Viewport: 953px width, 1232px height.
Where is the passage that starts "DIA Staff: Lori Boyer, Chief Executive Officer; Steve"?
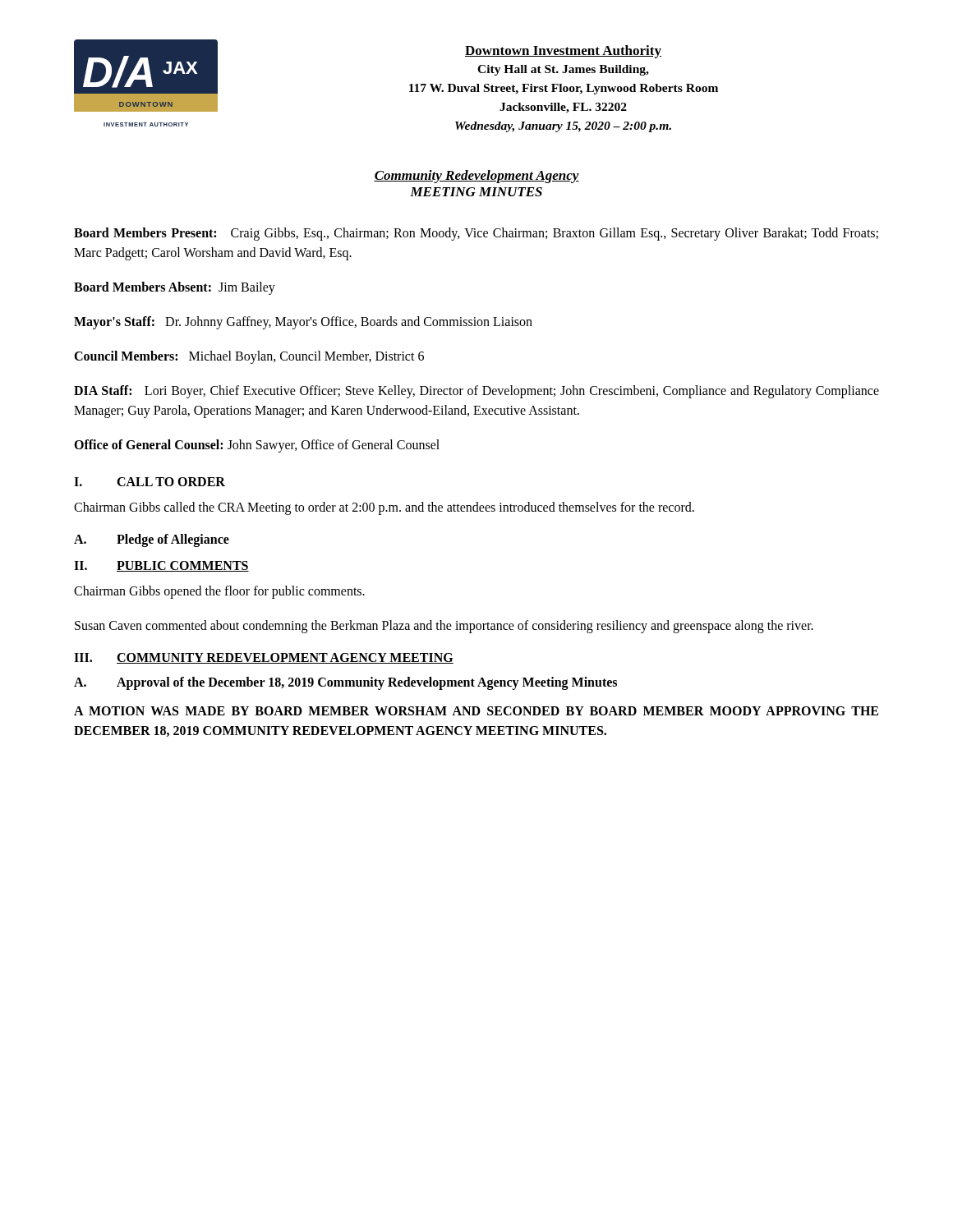click(476, 400)
